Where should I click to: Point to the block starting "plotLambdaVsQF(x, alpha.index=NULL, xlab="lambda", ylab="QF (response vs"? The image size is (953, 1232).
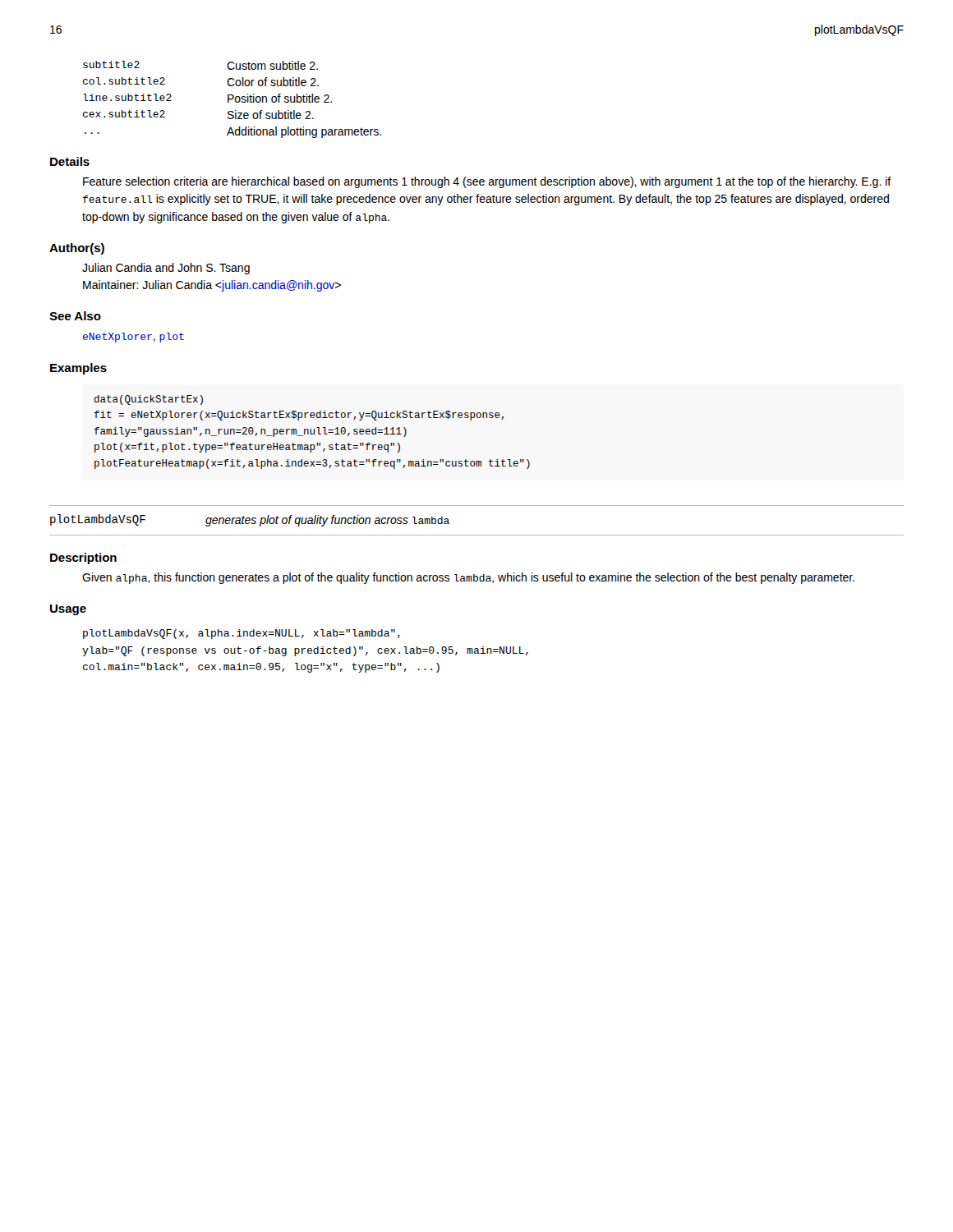pyautogui.click(x=493, y=651)
